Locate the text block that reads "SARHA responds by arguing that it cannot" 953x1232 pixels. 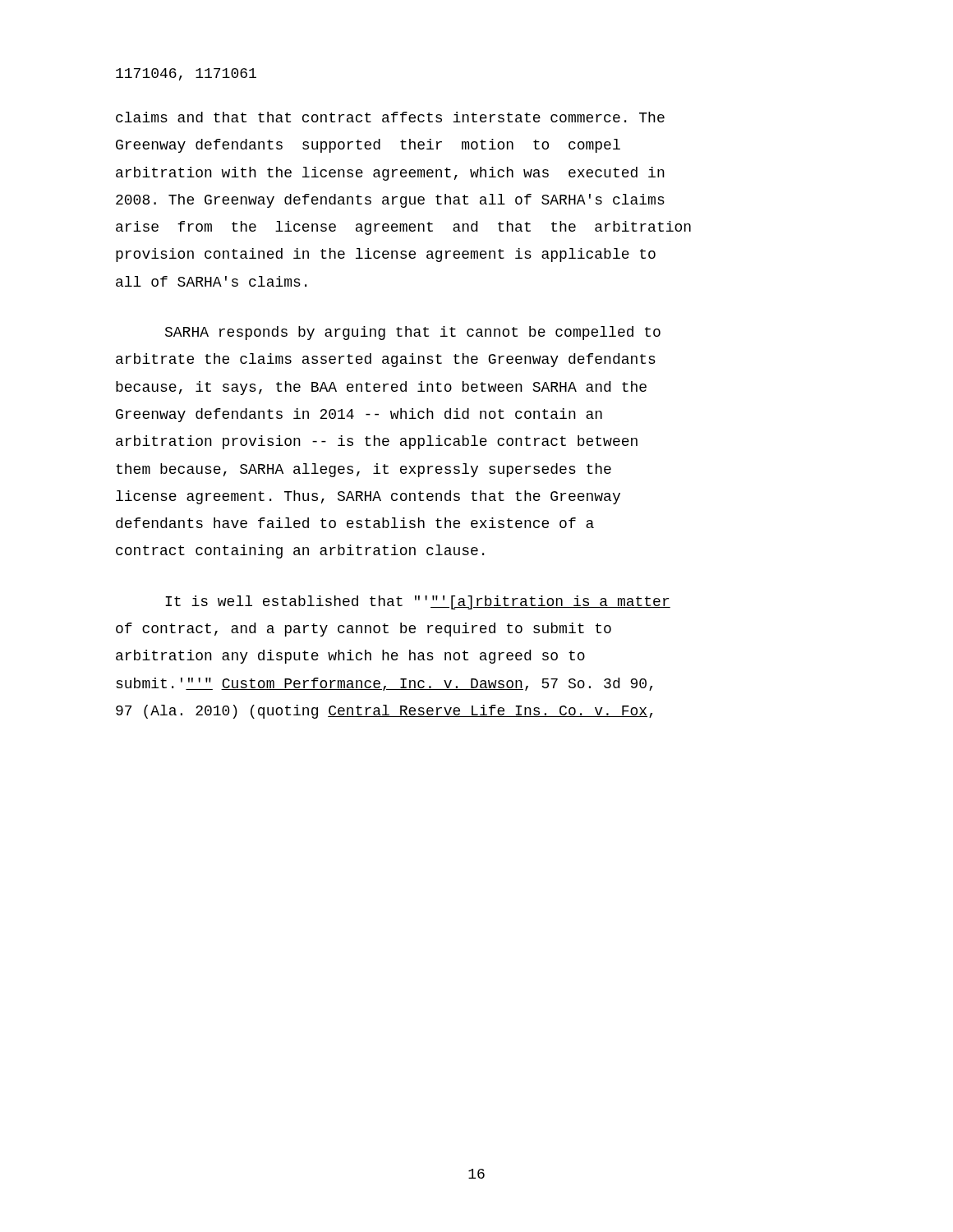(388, 442)
